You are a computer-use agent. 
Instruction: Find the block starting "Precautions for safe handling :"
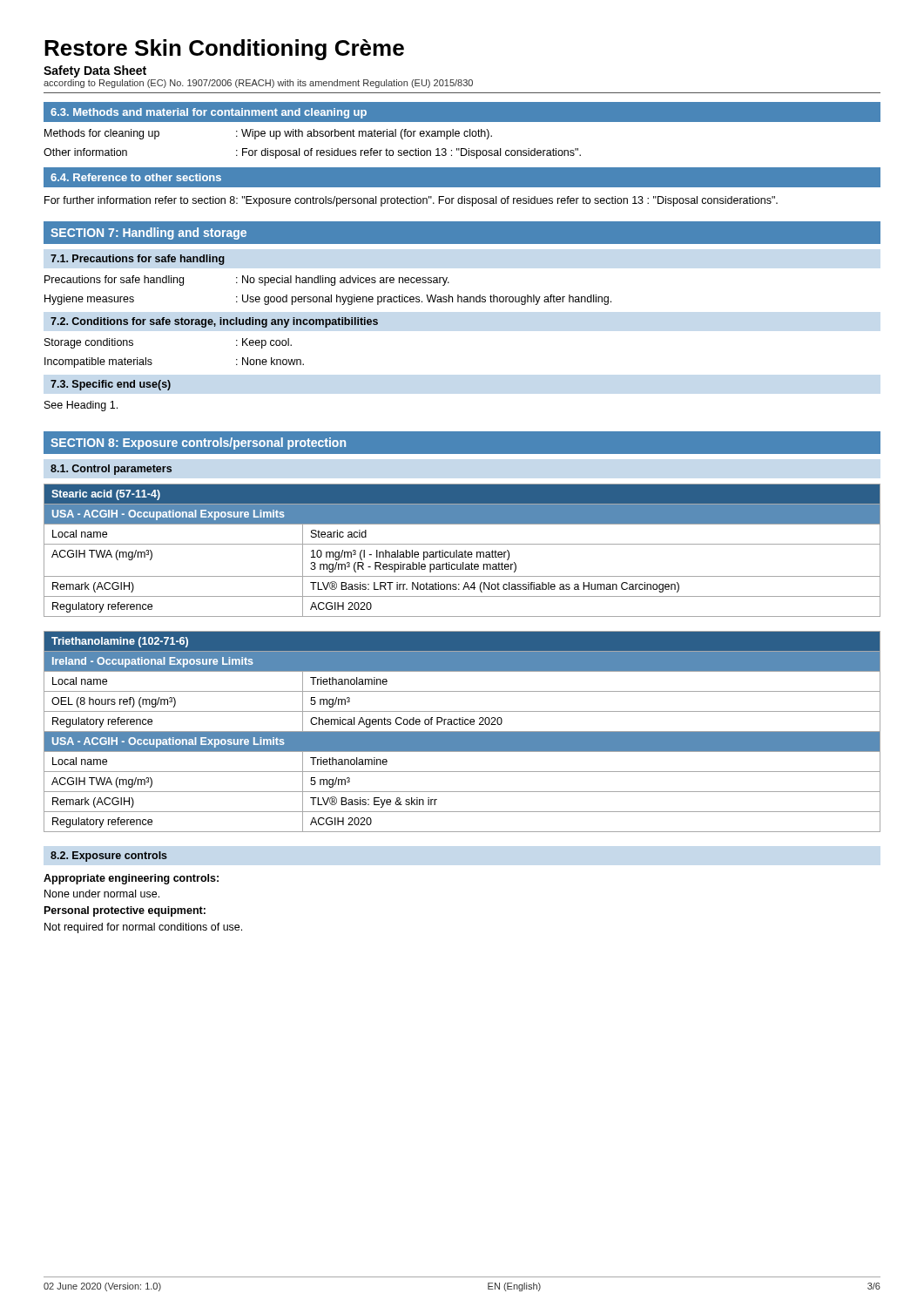462,289
